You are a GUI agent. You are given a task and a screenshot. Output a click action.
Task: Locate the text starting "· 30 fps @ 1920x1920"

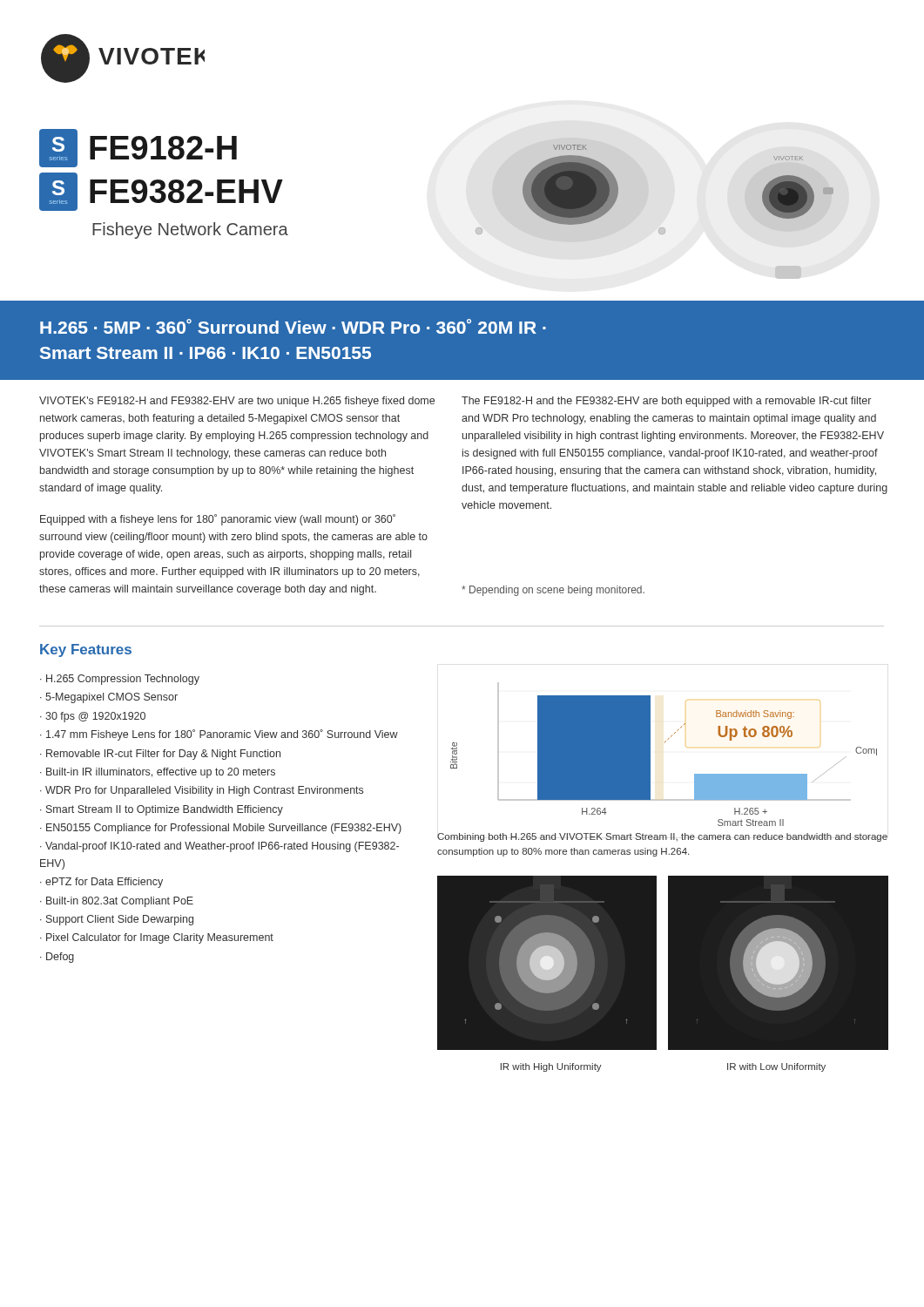[x=93, y=716]
